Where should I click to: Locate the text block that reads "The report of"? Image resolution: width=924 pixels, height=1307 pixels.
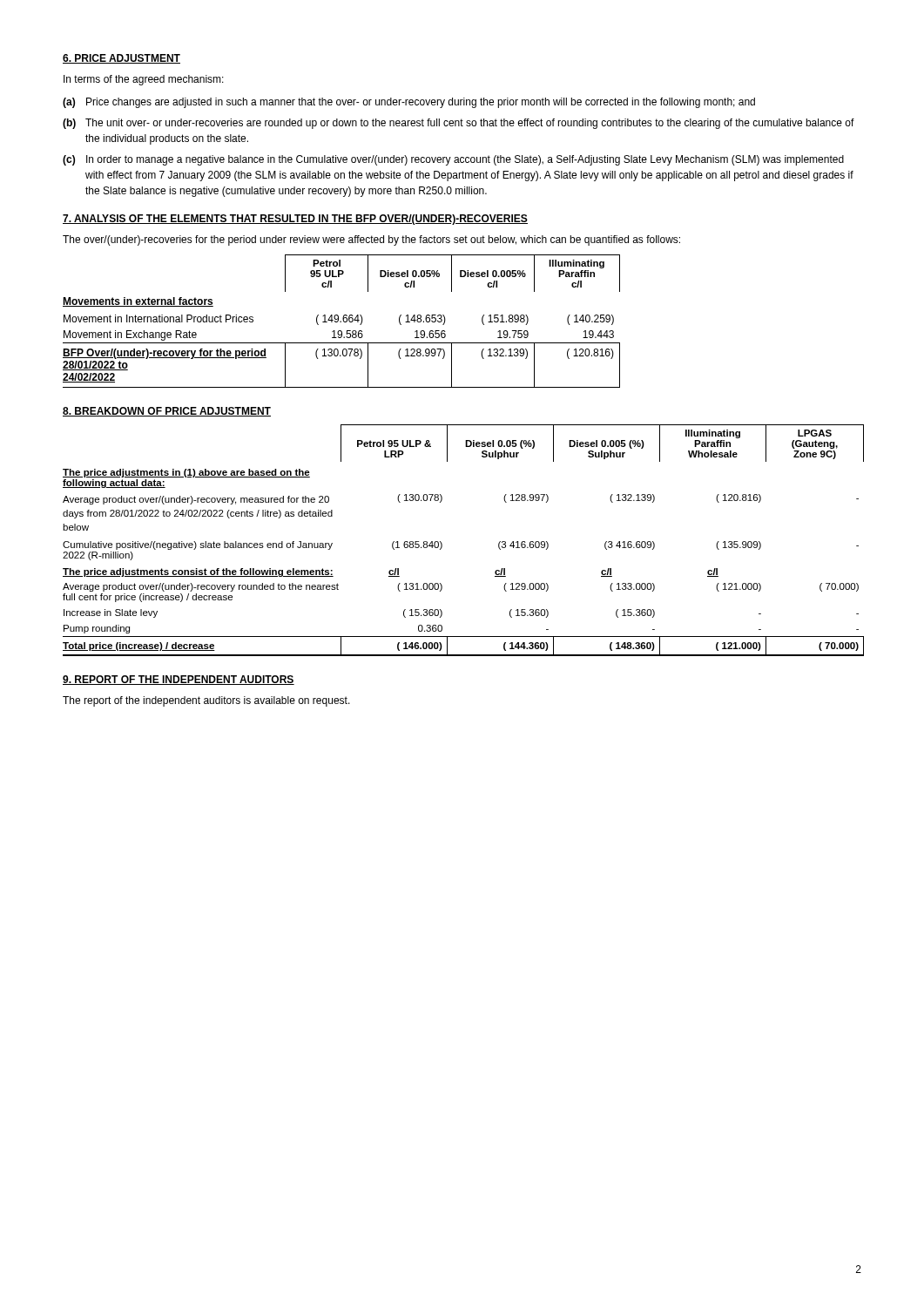click(x=207, y=701)
